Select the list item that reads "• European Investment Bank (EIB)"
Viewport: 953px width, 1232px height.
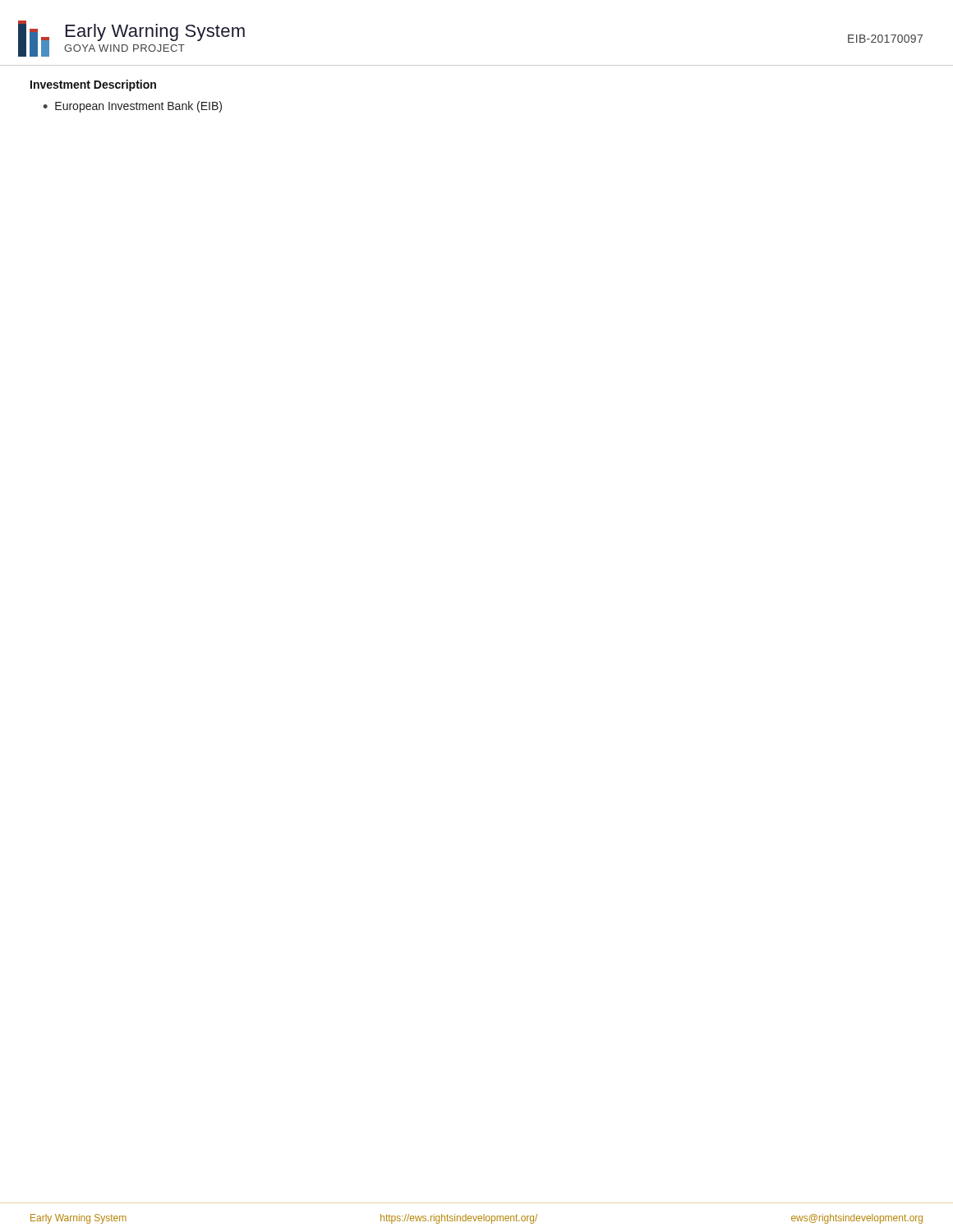133,108
